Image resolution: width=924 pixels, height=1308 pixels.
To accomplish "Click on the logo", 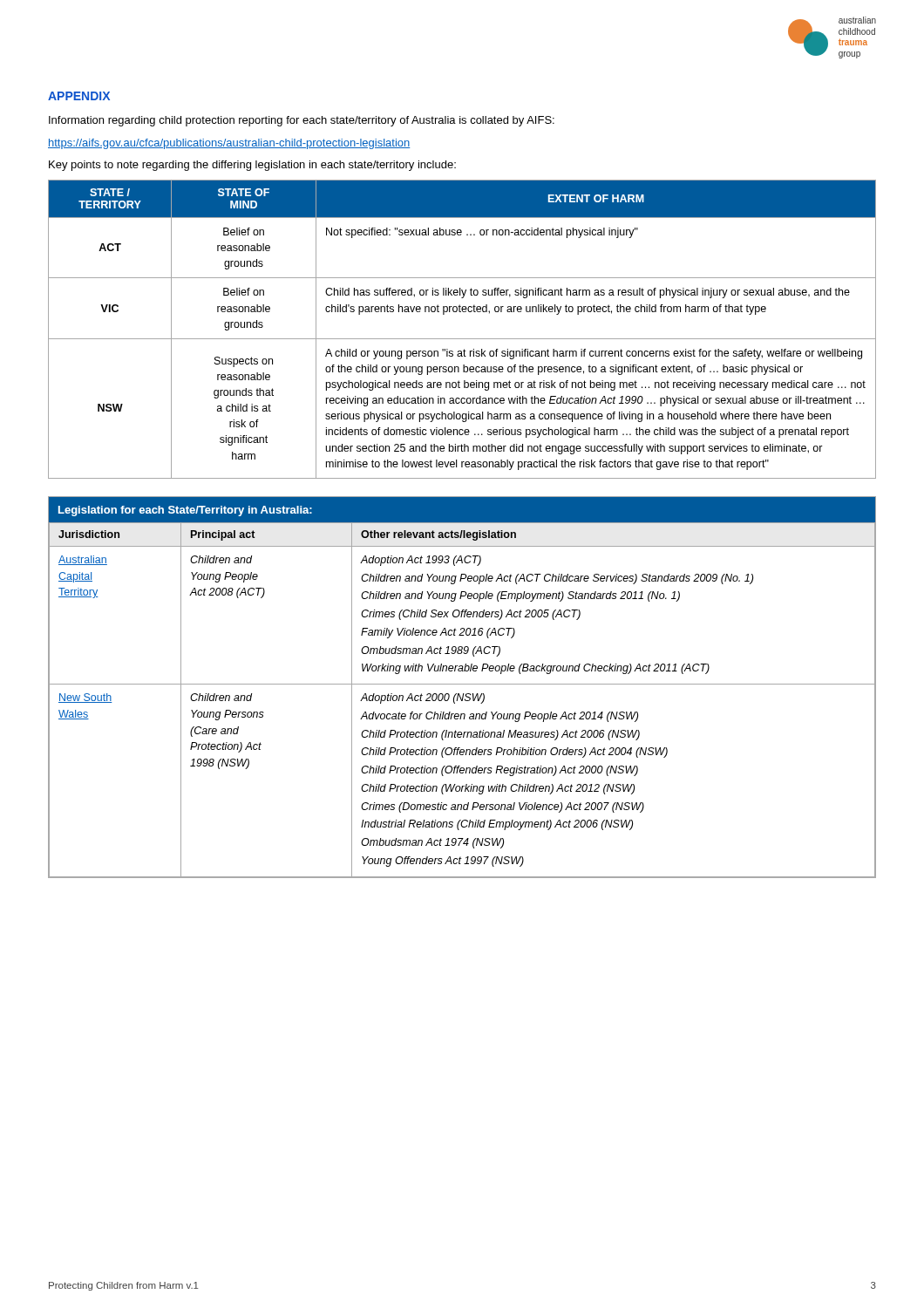I will click(830, 37).
